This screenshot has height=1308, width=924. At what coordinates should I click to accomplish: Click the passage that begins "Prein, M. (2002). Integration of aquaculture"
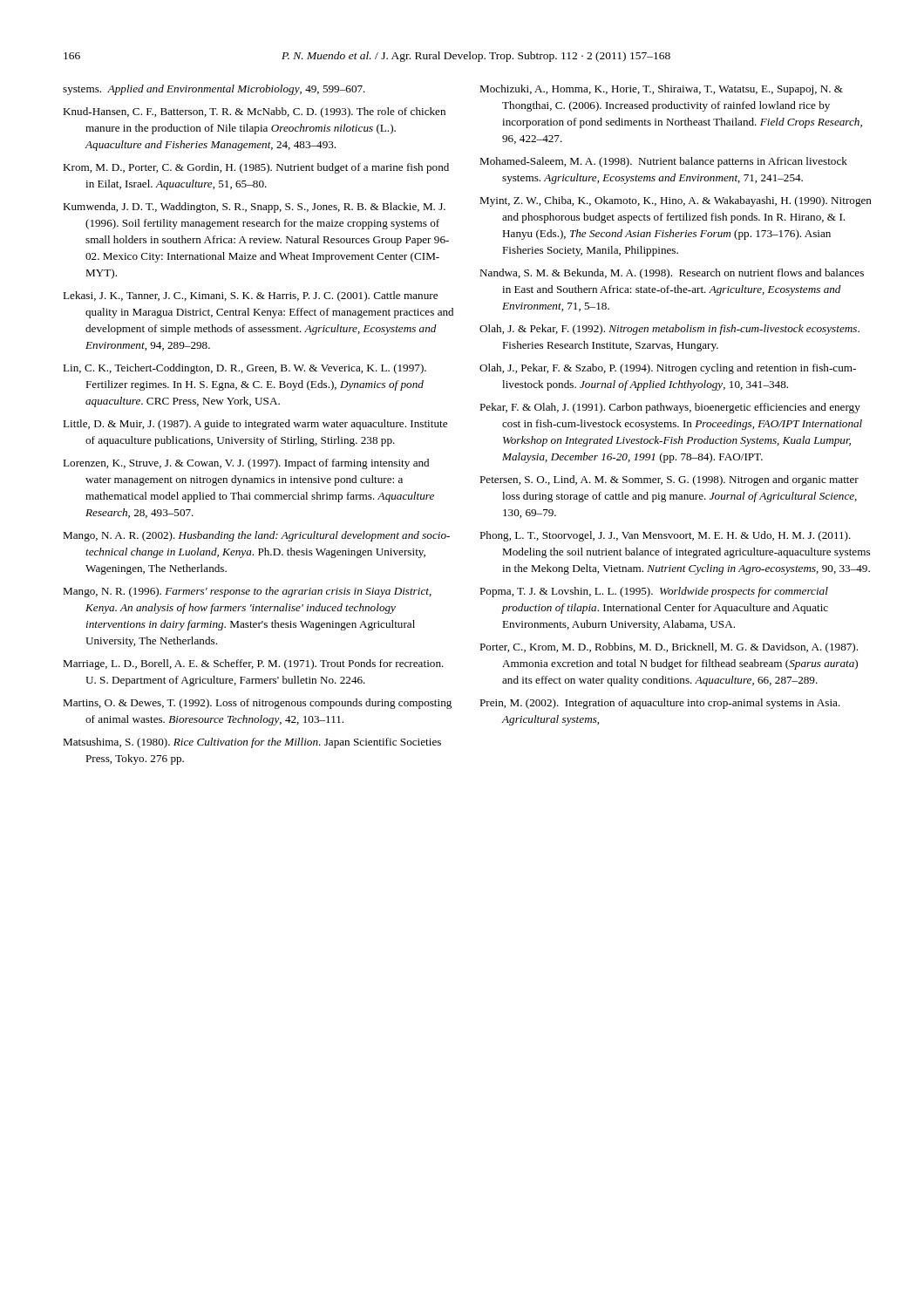pyautogui.click(x=660, y=710)
